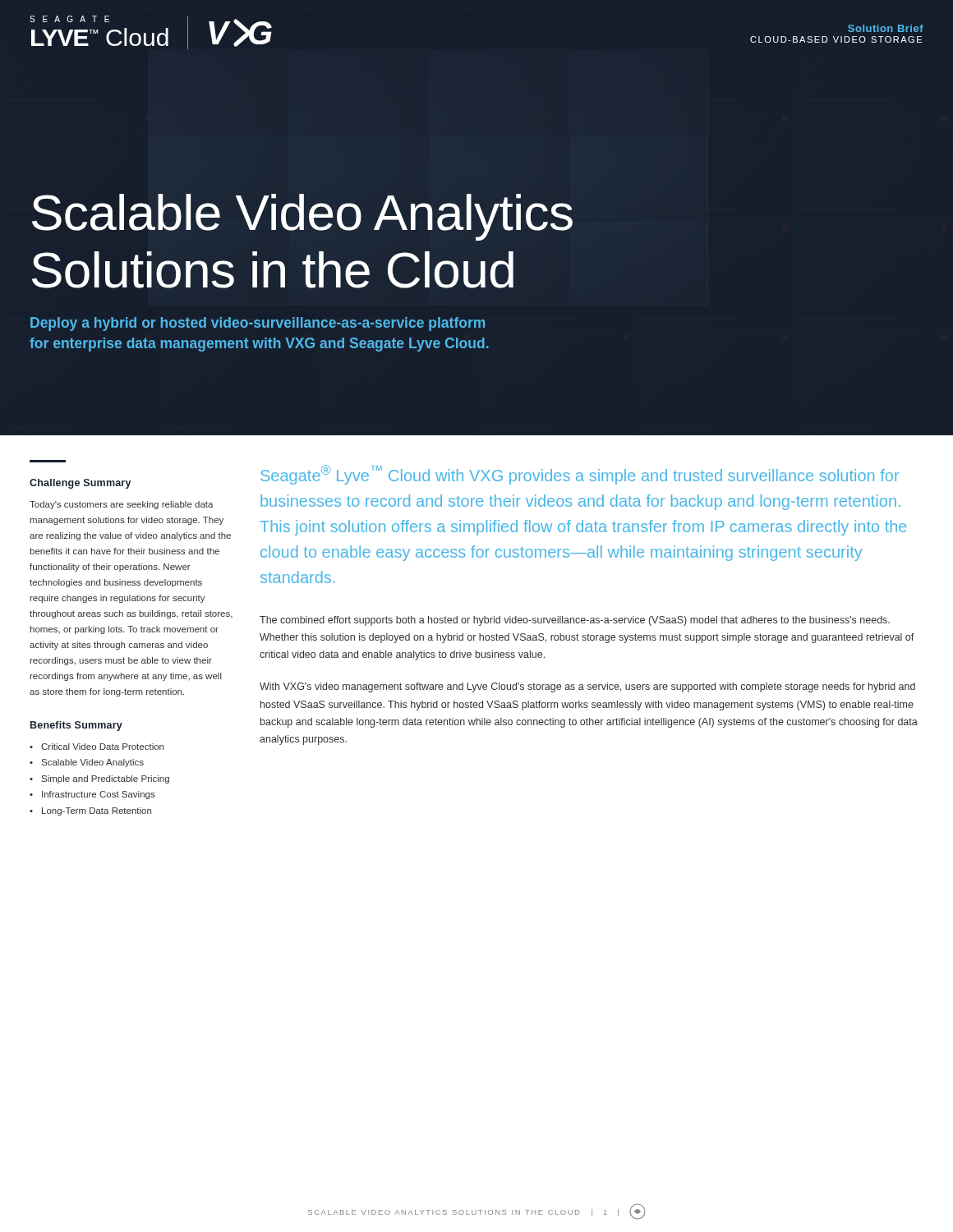This screenshot has height=1232, width=953.
Task: Click on the text block that reads "Seagate® Lyve™ Cloud with VXG provides a simple"
Action: pyautogui.click(x=592, y=525)
